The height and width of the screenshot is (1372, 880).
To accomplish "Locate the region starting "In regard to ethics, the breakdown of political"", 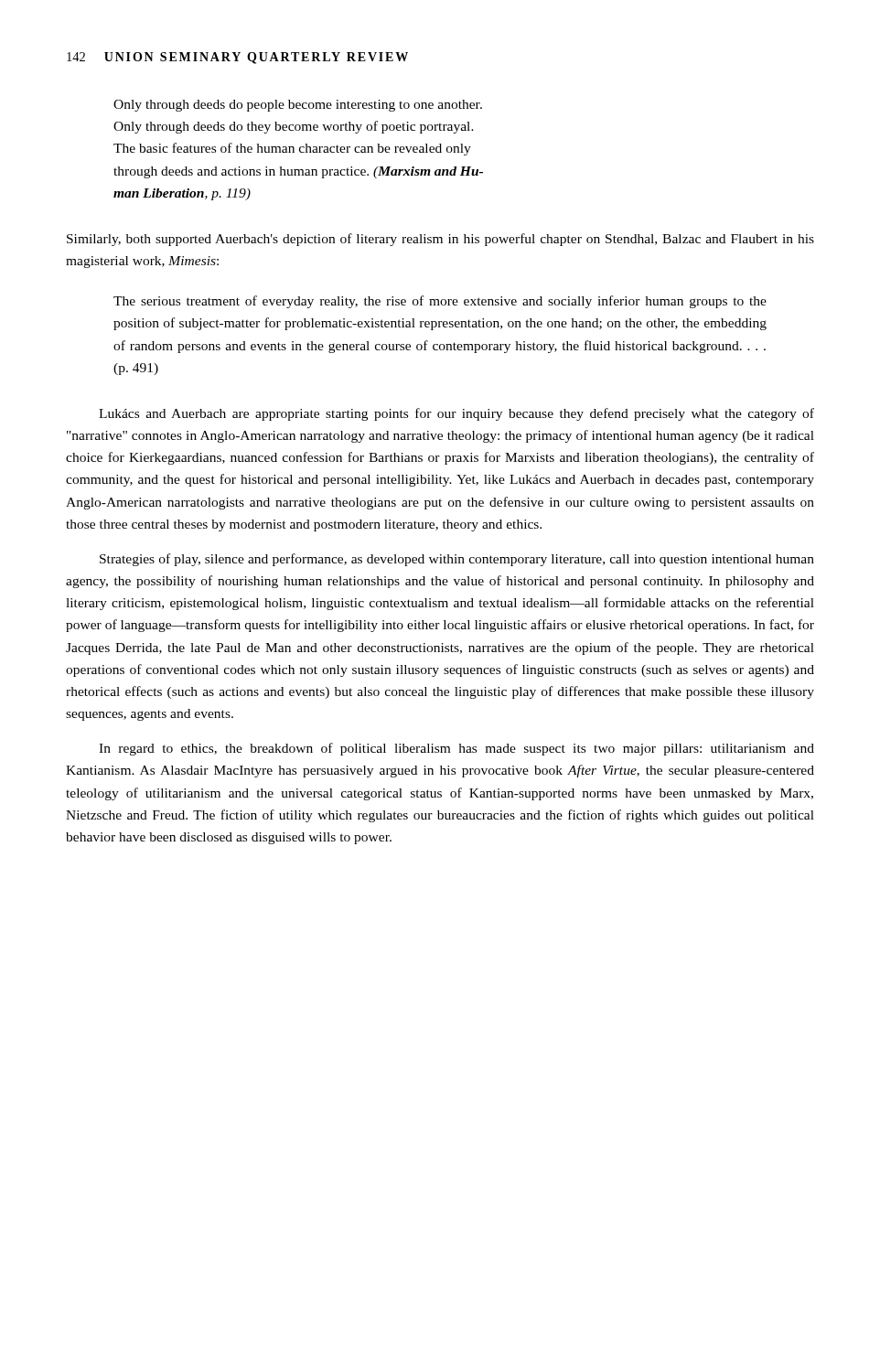I will [x=440, y=792].
